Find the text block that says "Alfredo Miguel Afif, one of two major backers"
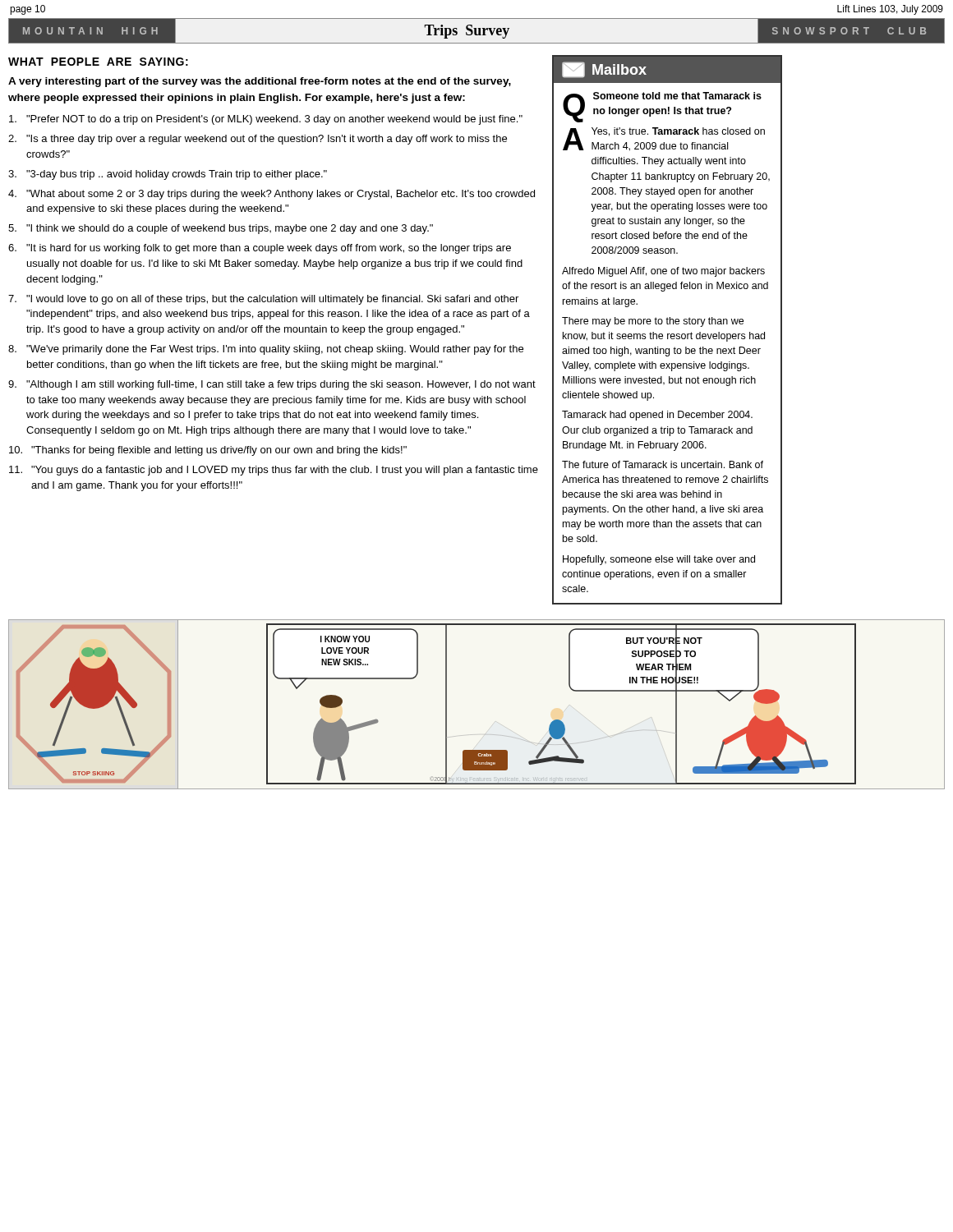This screenshot has height=1232, width=953. 665,286
